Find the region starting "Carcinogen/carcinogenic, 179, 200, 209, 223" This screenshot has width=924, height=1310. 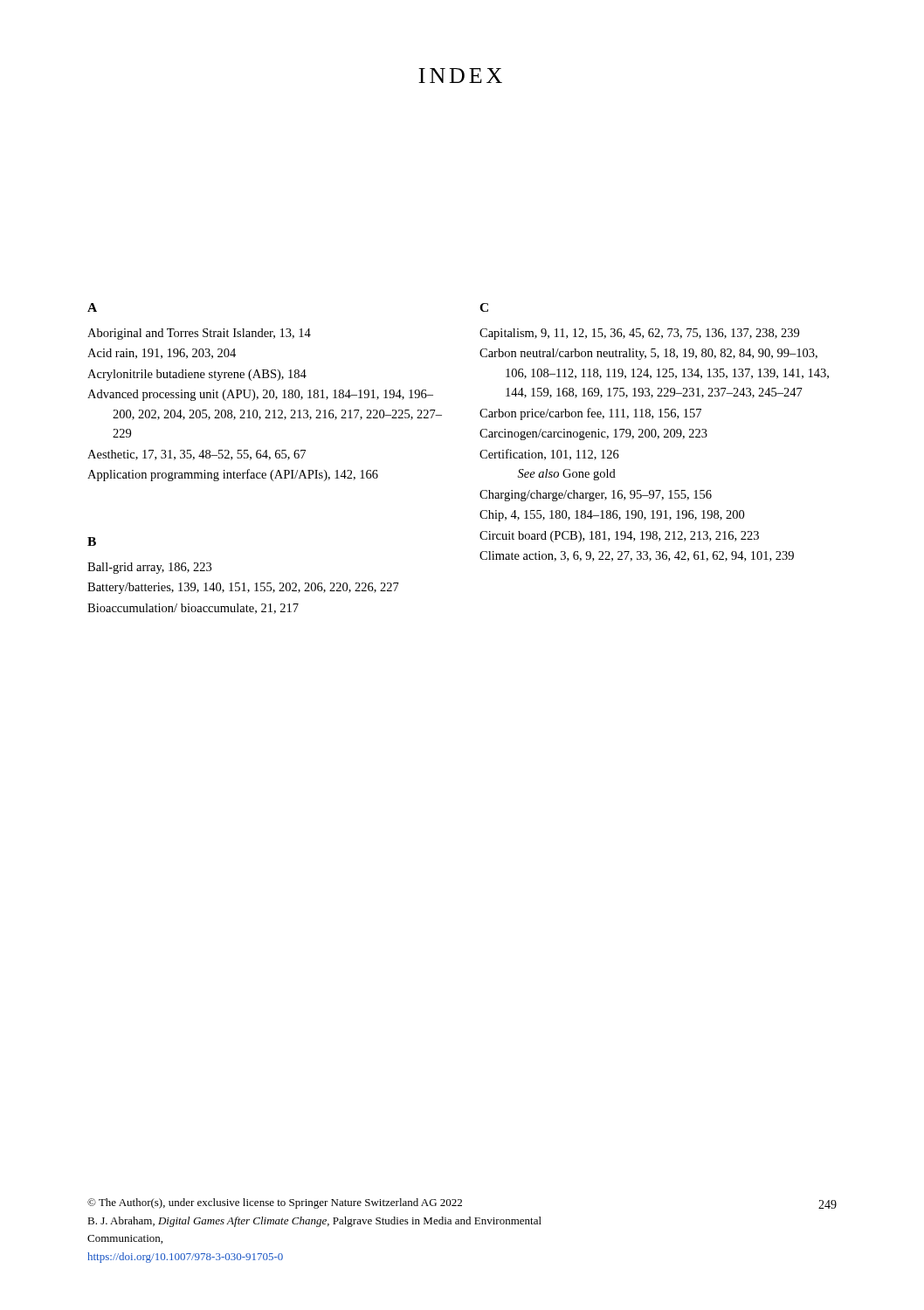coord(593,433)
